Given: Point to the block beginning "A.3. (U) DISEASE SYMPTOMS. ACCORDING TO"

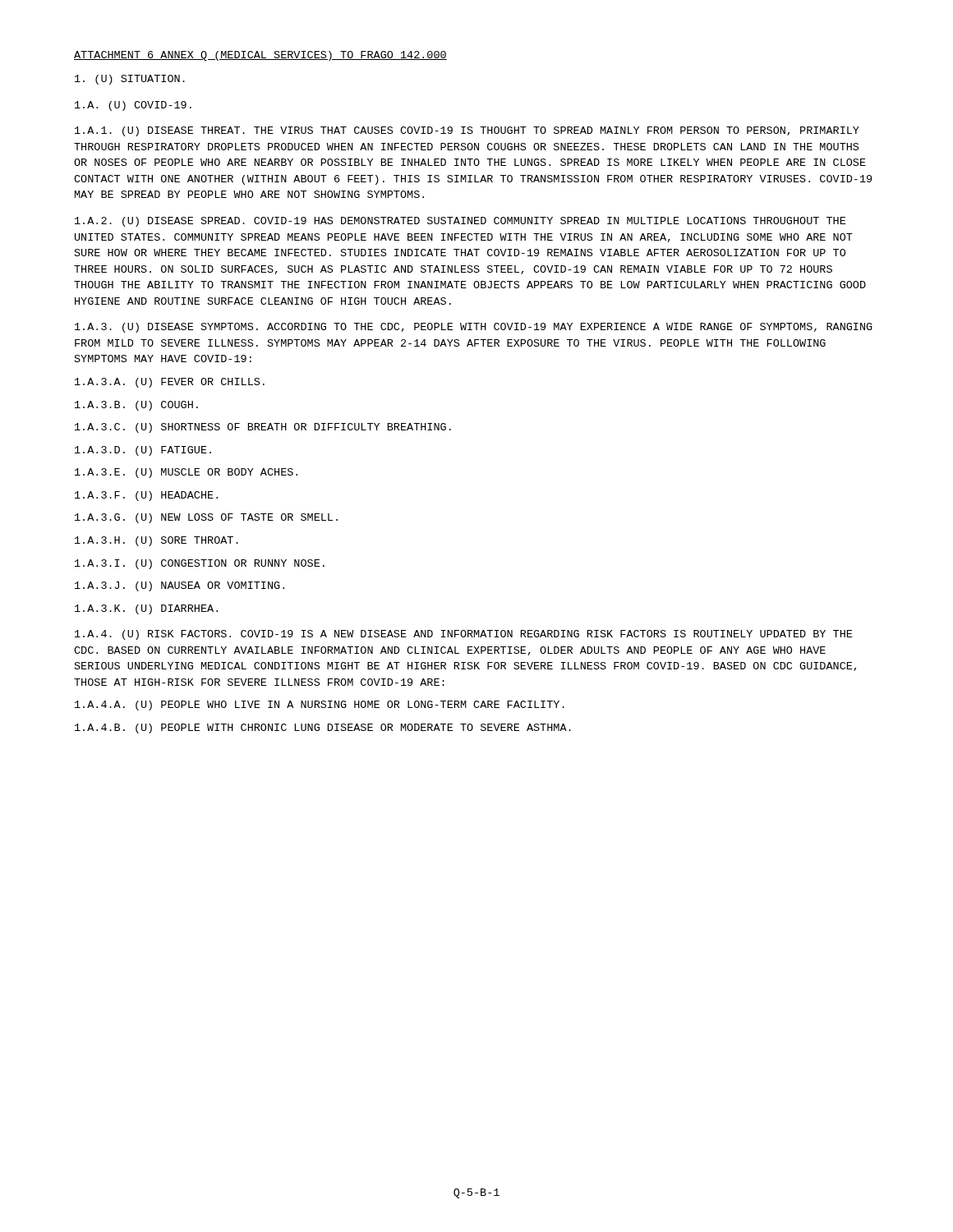Looking at the screenshot, I should [x=473, y=344].
